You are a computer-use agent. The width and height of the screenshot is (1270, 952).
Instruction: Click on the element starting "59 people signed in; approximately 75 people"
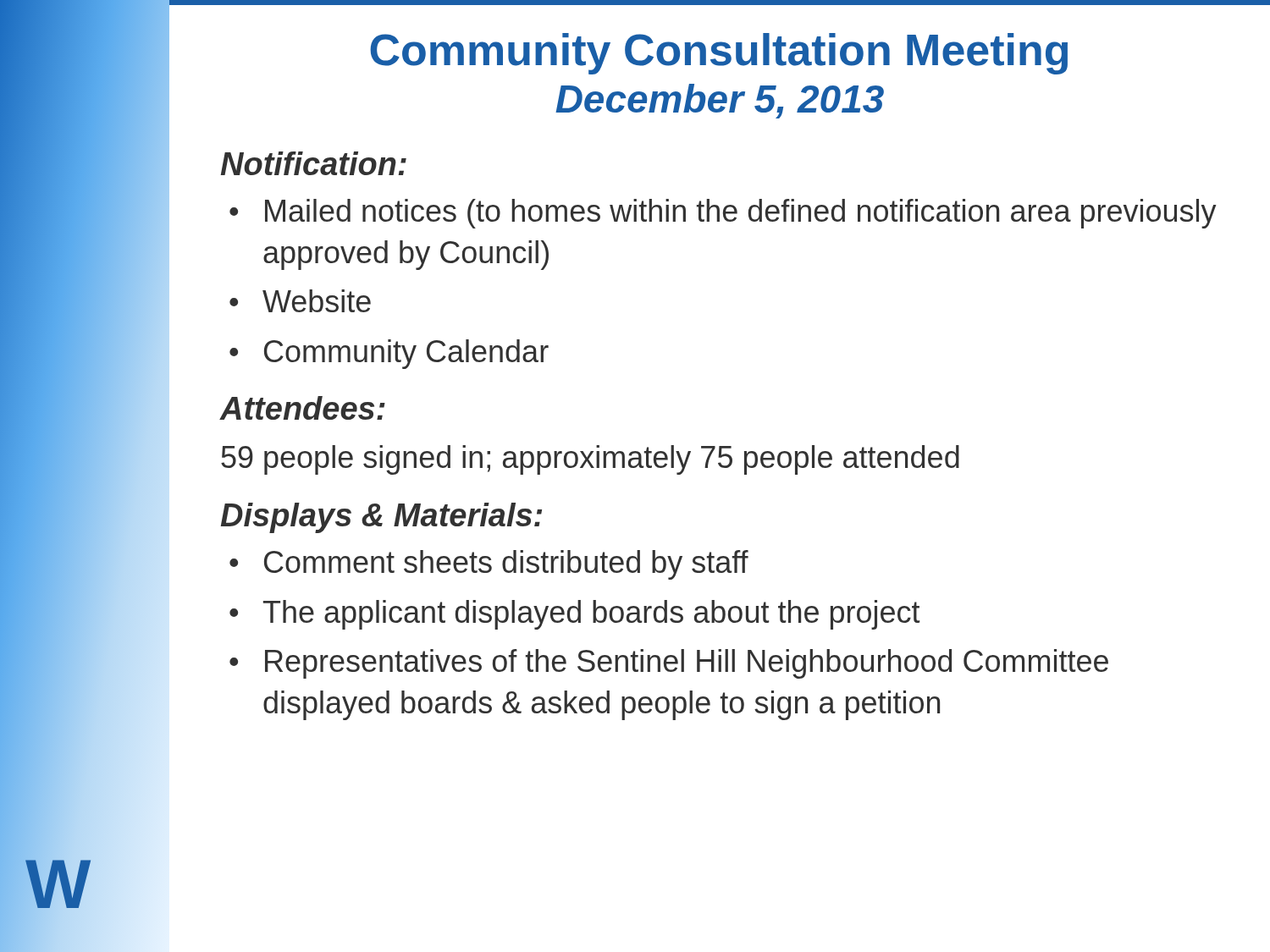pyautogui.click(x=590, y=458)
